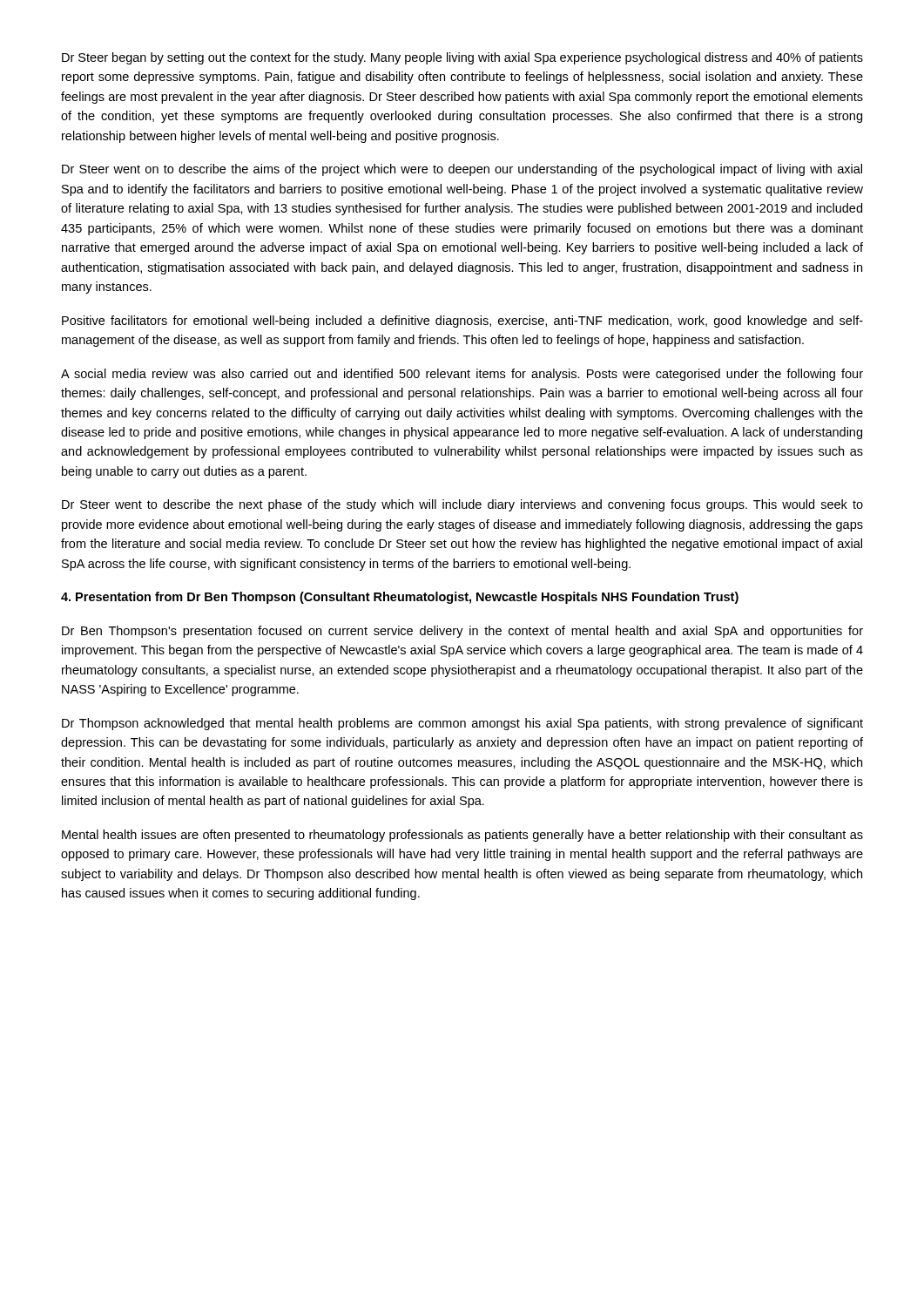Click the passage that begins "Dr Thompson acknowledged that mental health problems"
The width and height of the screenshot is (924, 1307).
coord(462,762)
